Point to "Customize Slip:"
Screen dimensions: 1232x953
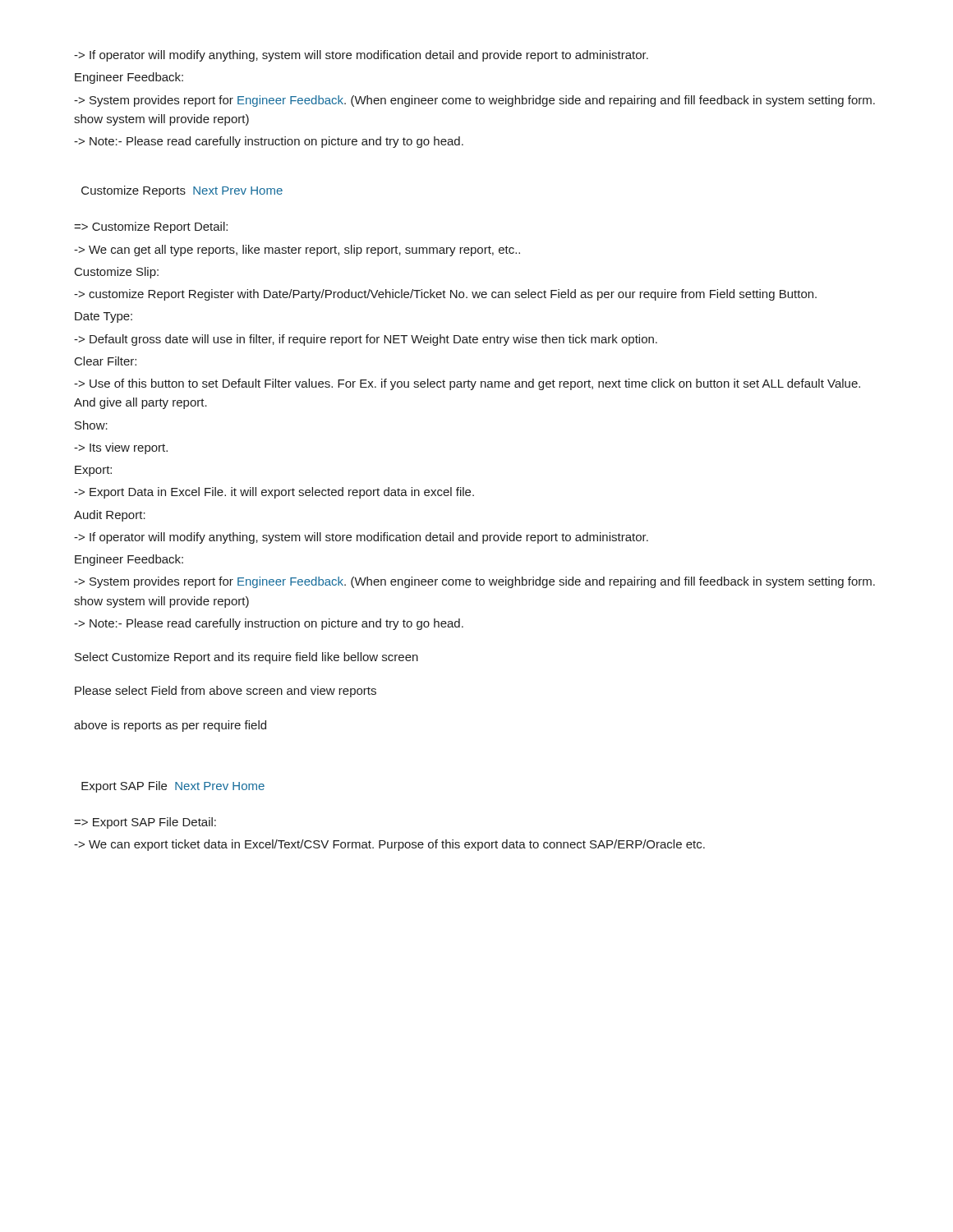[x=117, y=271]
